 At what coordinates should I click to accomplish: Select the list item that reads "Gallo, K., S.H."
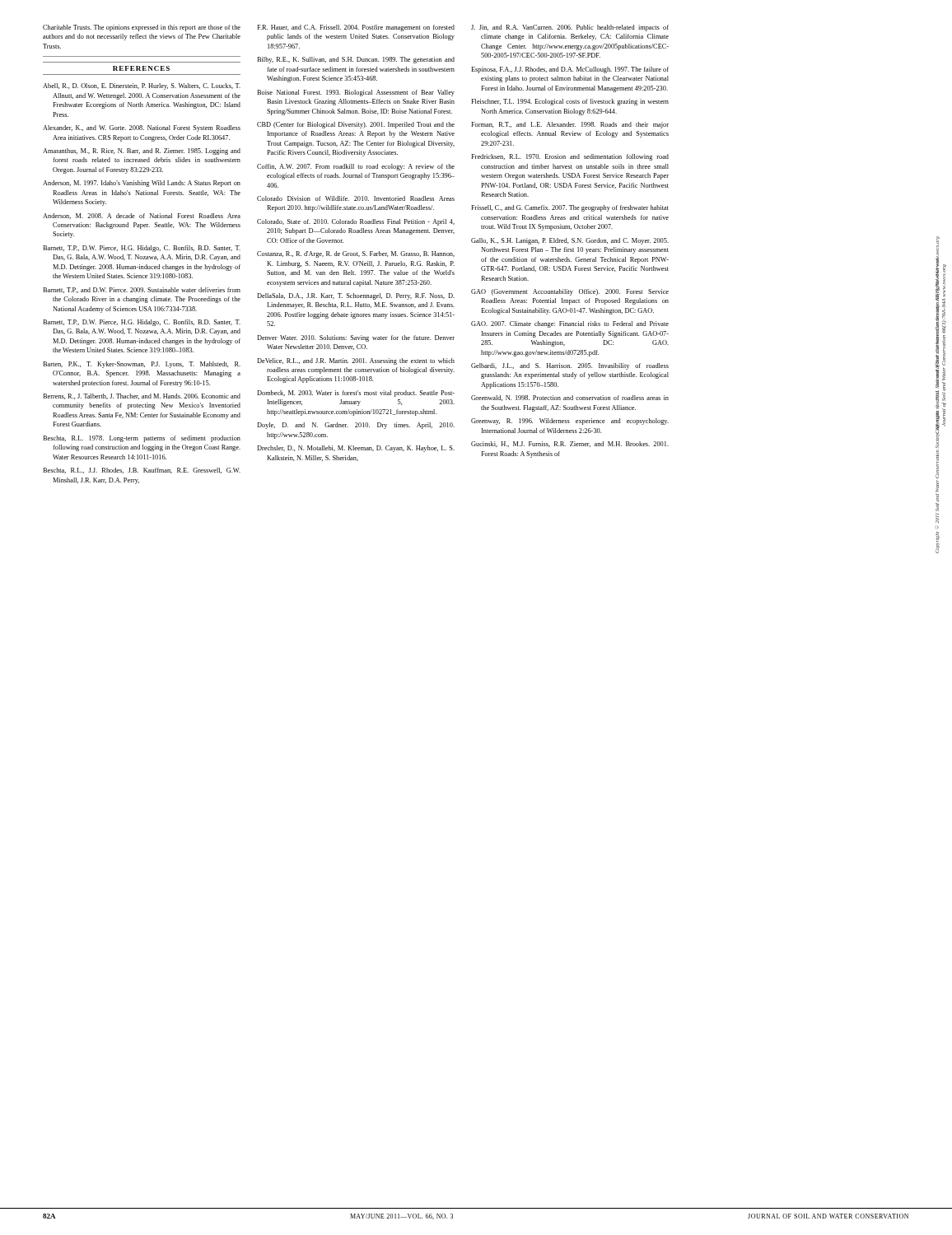coord(570,259)
